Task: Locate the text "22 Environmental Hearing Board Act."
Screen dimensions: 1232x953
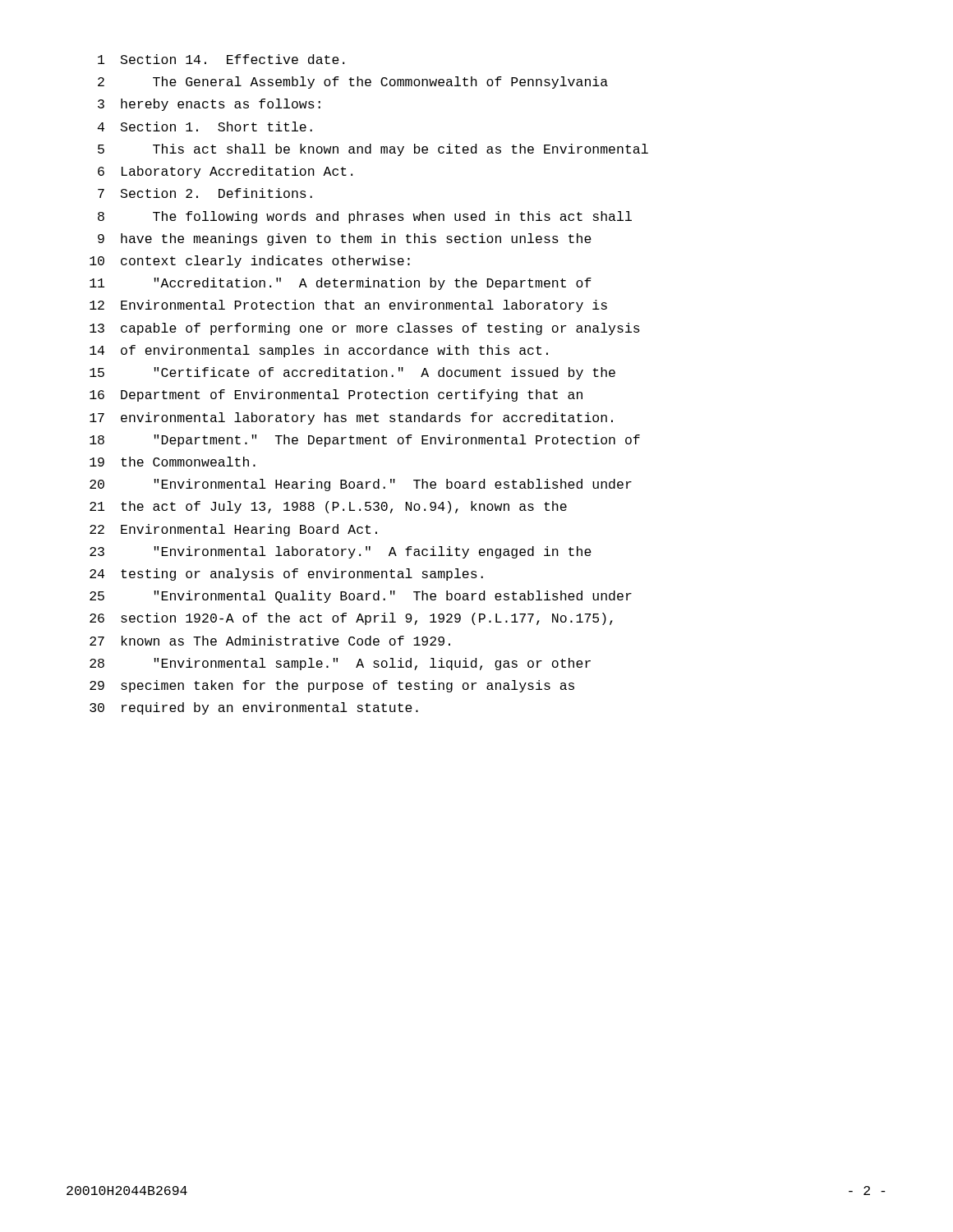Action: pos(233,530)
